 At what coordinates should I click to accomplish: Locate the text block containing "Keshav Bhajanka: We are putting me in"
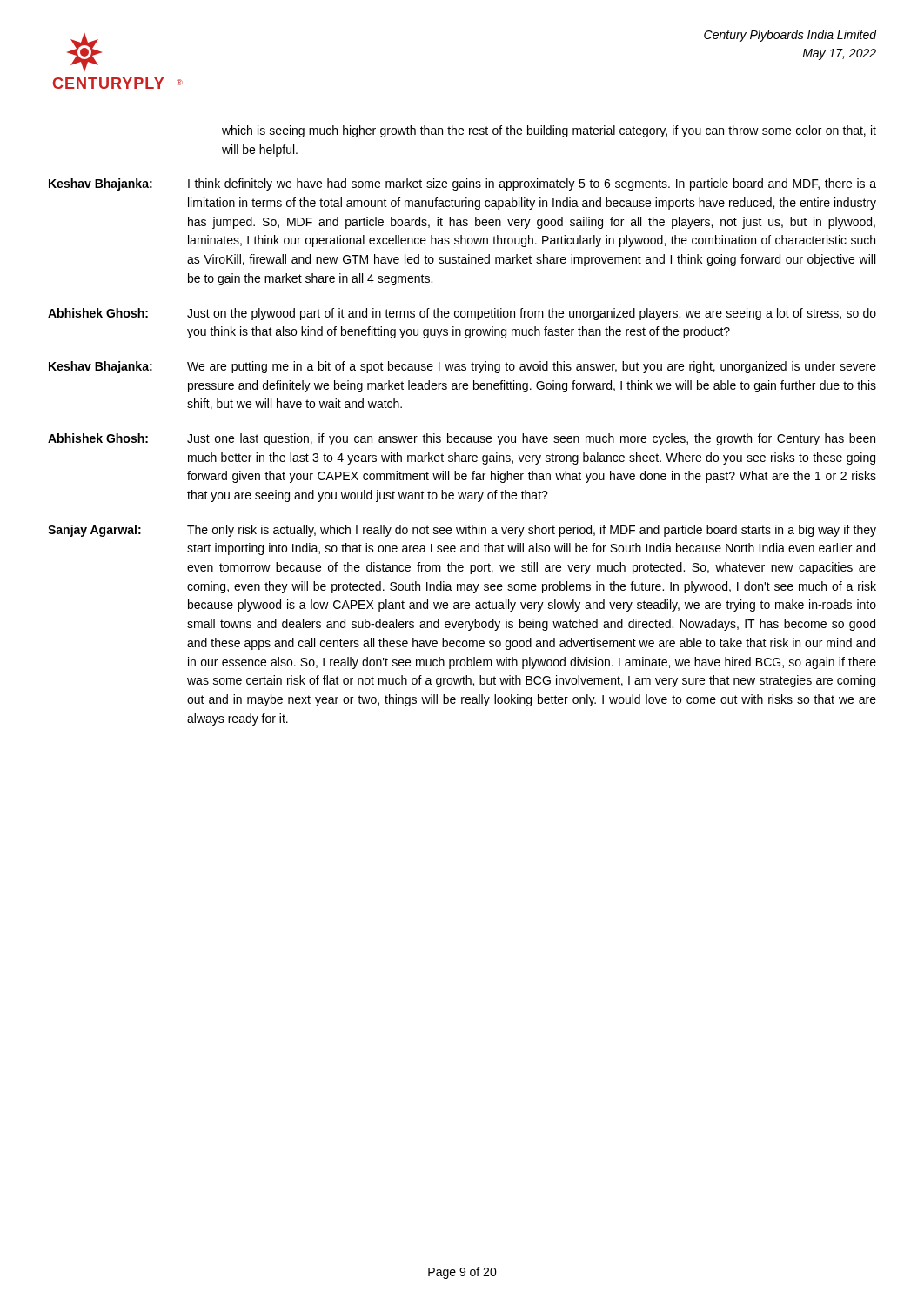462,386
